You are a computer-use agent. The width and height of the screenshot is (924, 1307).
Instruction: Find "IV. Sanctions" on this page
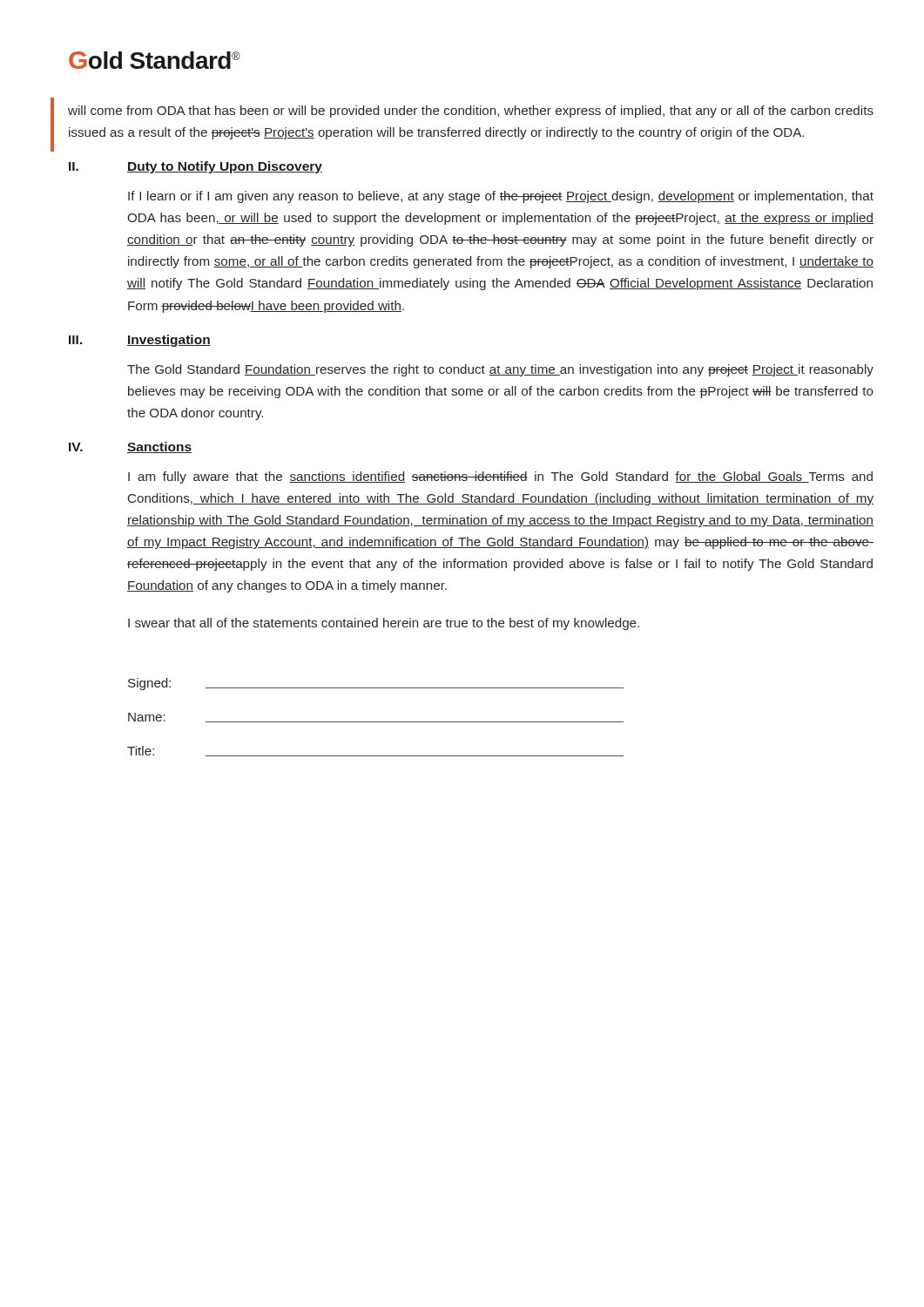coord(130,447)
